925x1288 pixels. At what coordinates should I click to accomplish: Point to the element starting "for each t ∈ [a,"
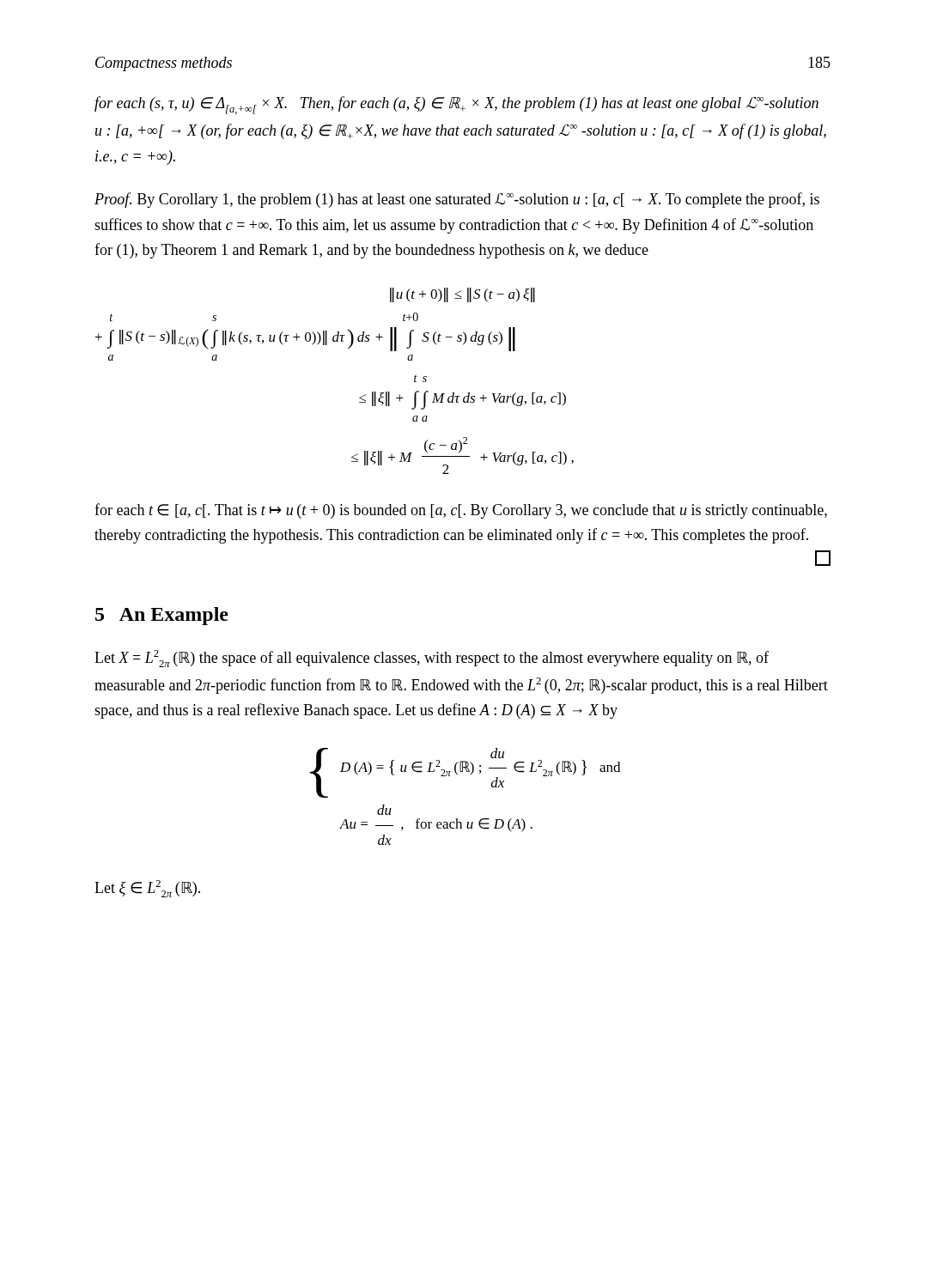[x=462, y=534]
